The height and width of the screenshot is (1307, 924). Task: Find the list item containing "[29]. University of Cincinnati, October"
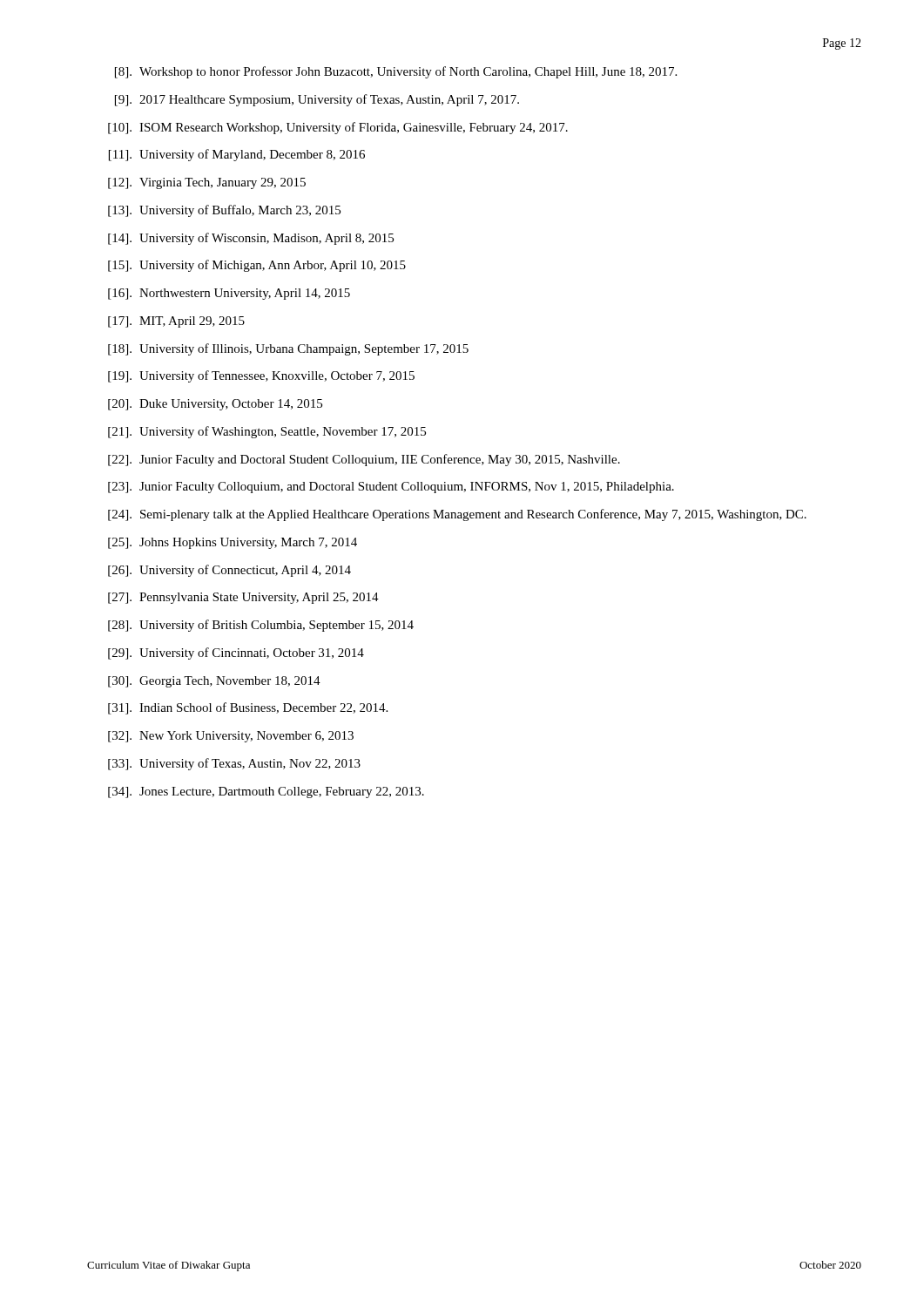[236, 654]
